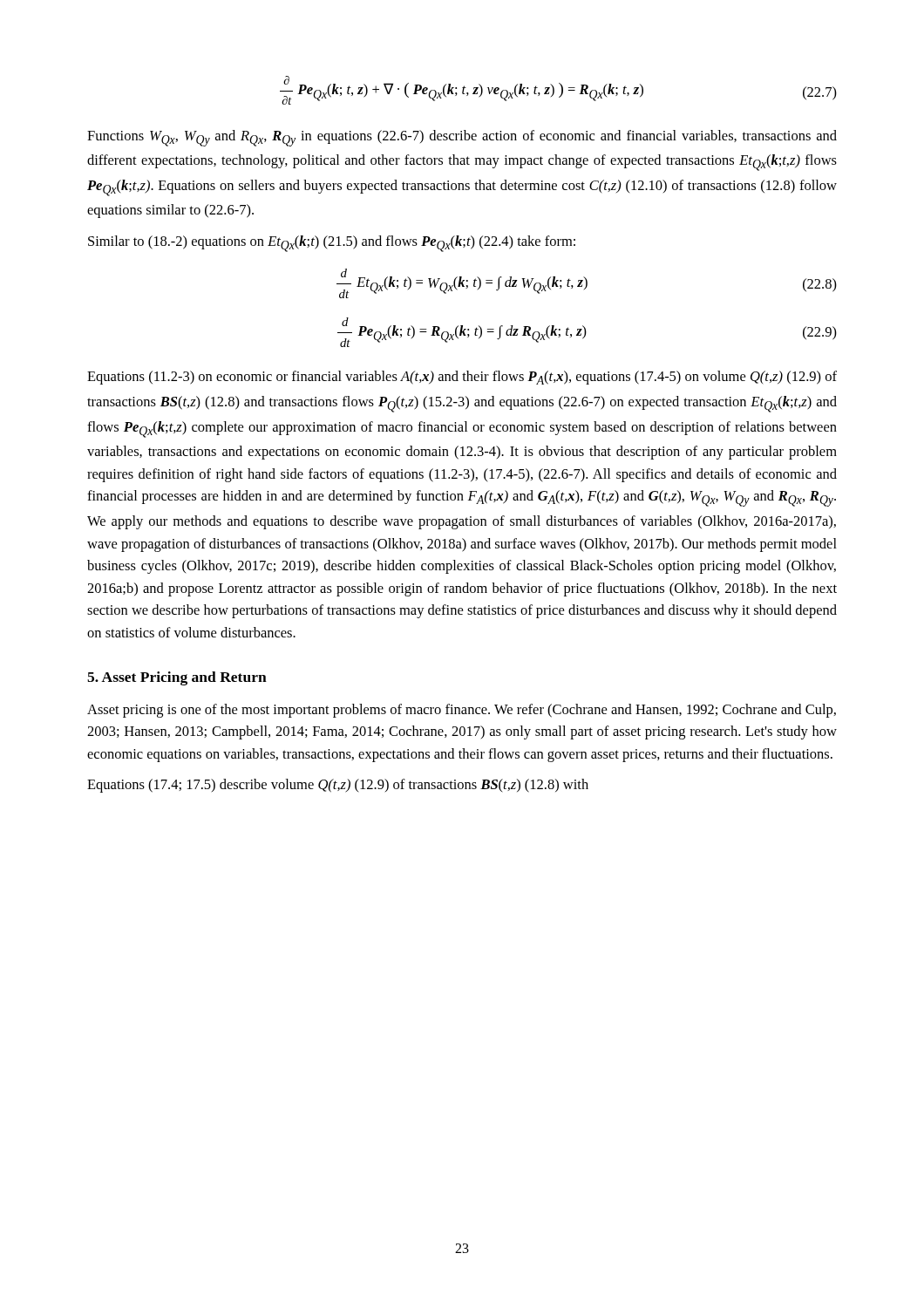Point to the text starting "Equations (17.4; 17.5)"
Screen dimensions: 1308x924
[x=338, y=784]
